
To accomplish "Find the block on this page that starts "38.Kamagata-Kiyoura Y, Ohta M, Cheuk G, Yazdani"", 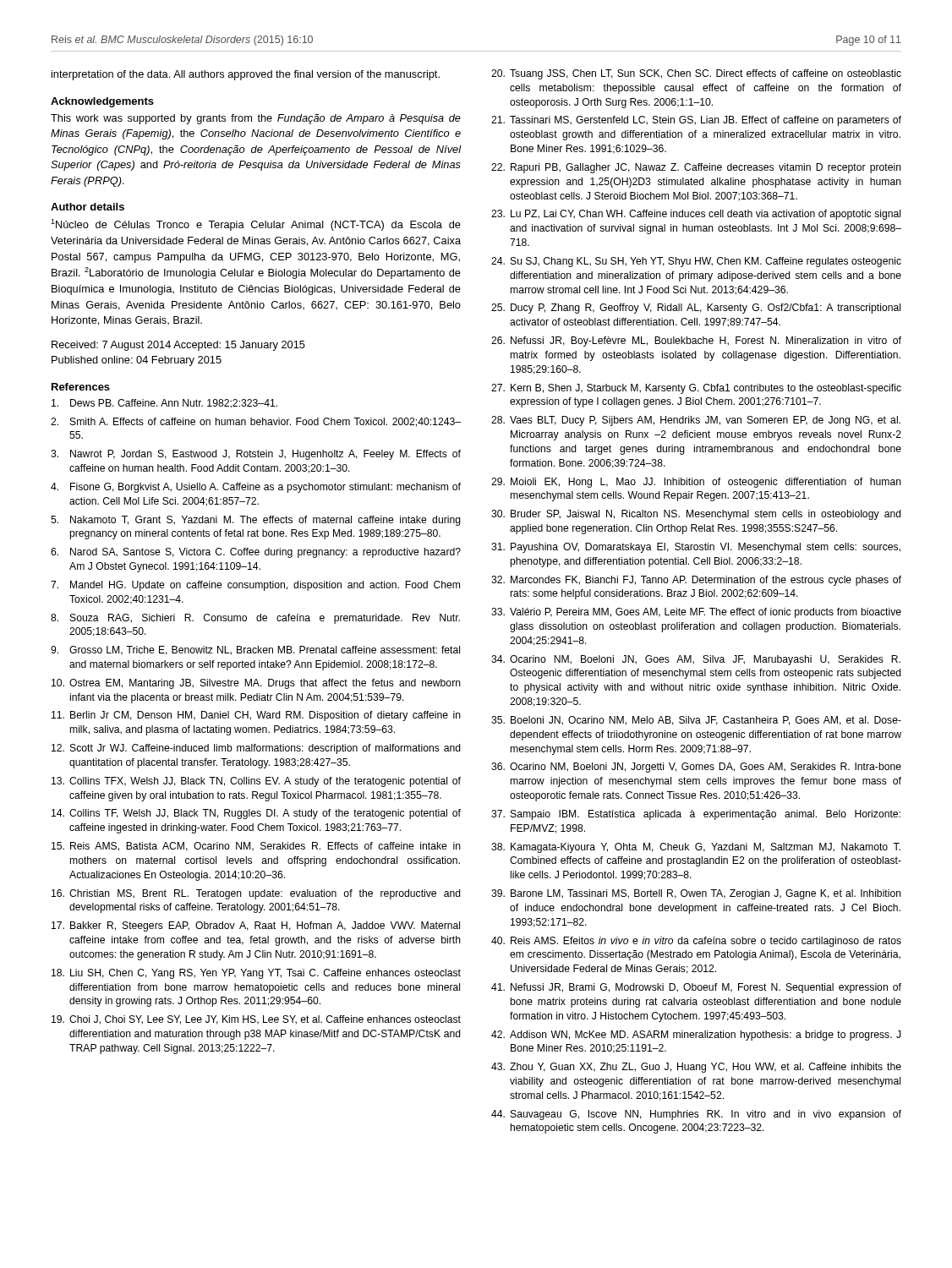I will (696, 861).
